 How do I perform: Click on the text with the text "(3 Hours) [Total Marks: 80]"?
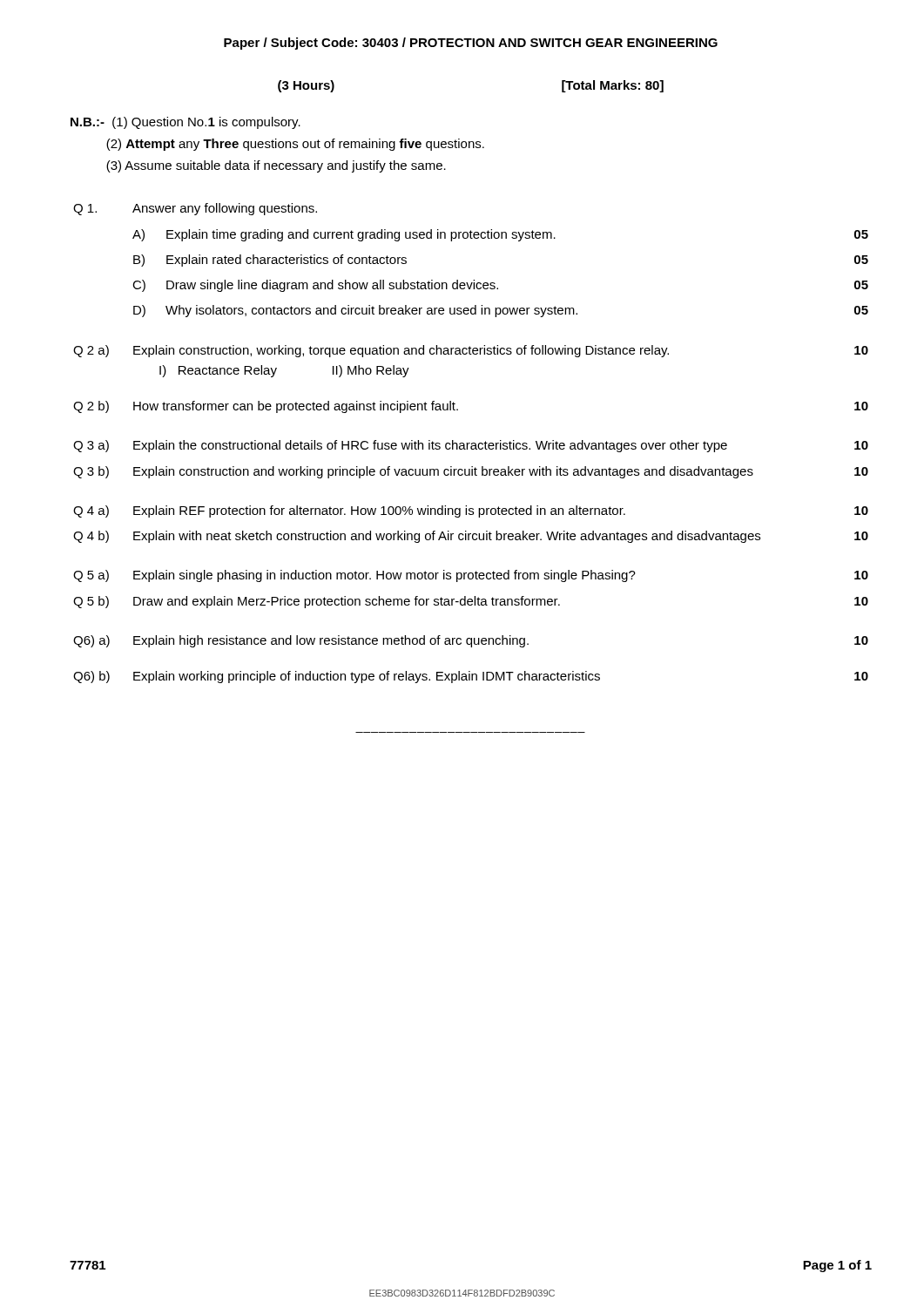(304, 86)
